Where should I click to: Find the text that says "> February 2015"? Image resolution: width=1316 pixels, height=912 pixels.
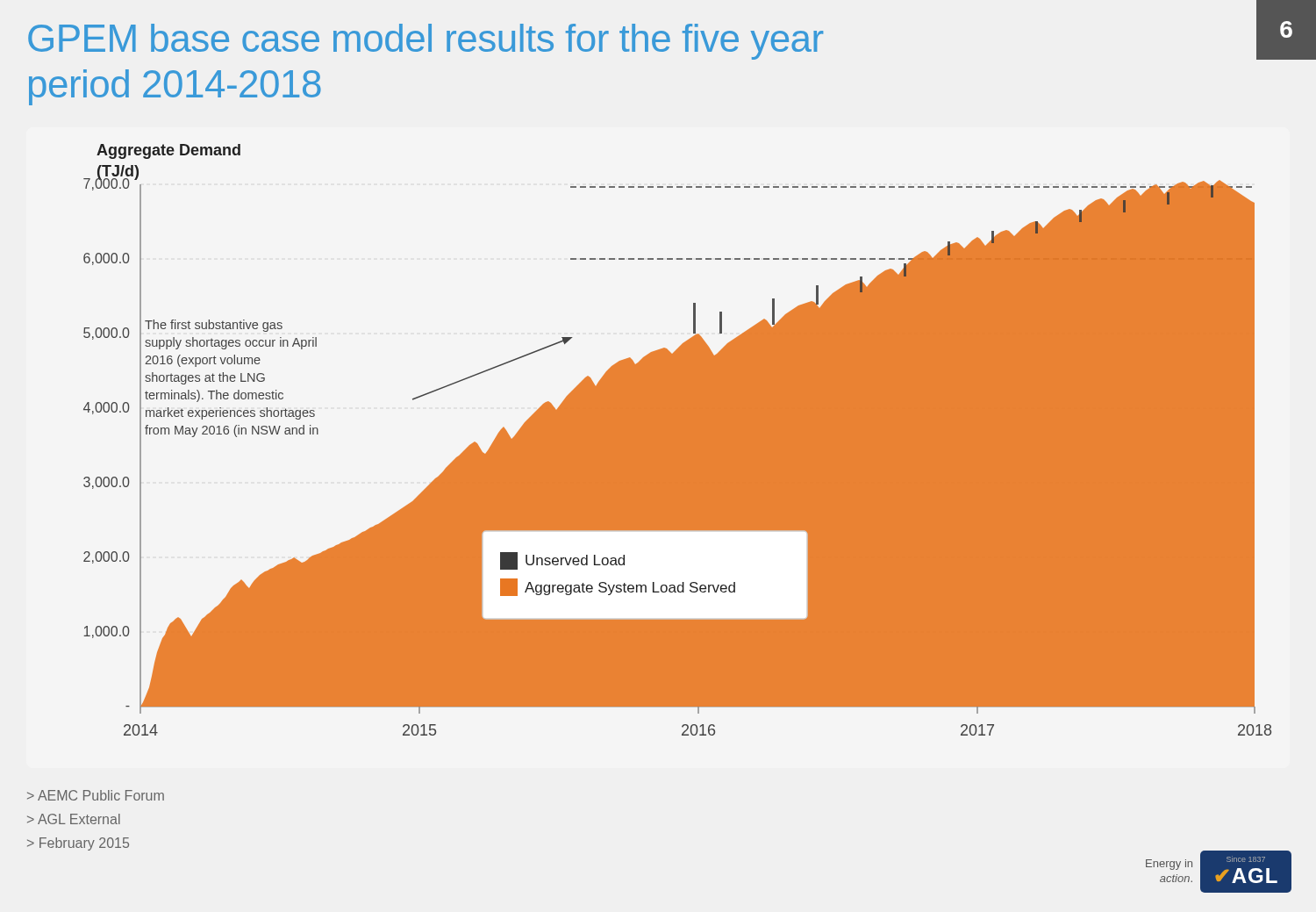(x=78, y=843)
